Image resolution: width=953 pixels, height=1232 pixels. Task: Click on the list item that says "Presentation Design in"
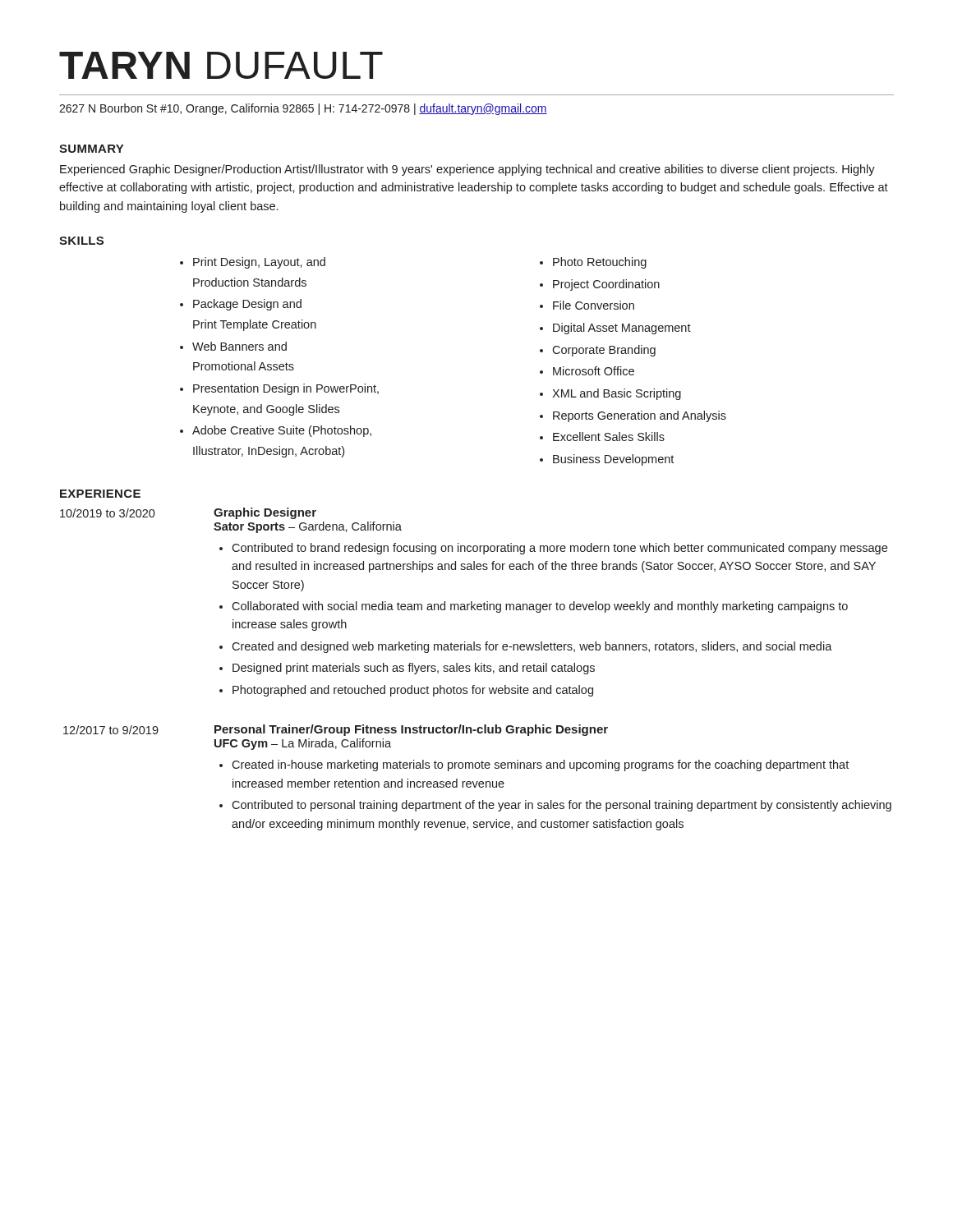tap(286, 399)
